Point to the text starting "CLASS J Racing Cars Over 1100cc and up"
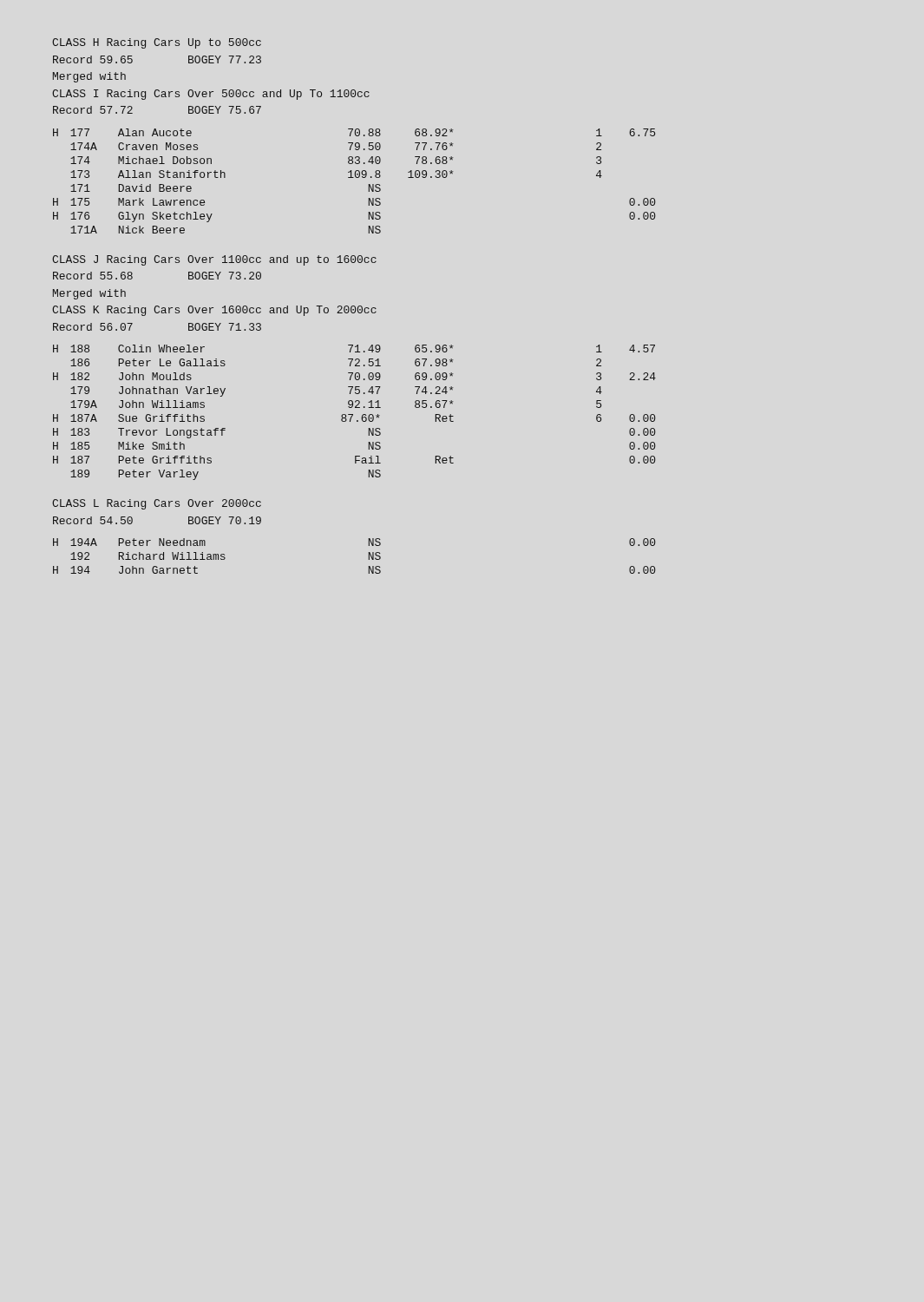 click(x=214, y=260)
